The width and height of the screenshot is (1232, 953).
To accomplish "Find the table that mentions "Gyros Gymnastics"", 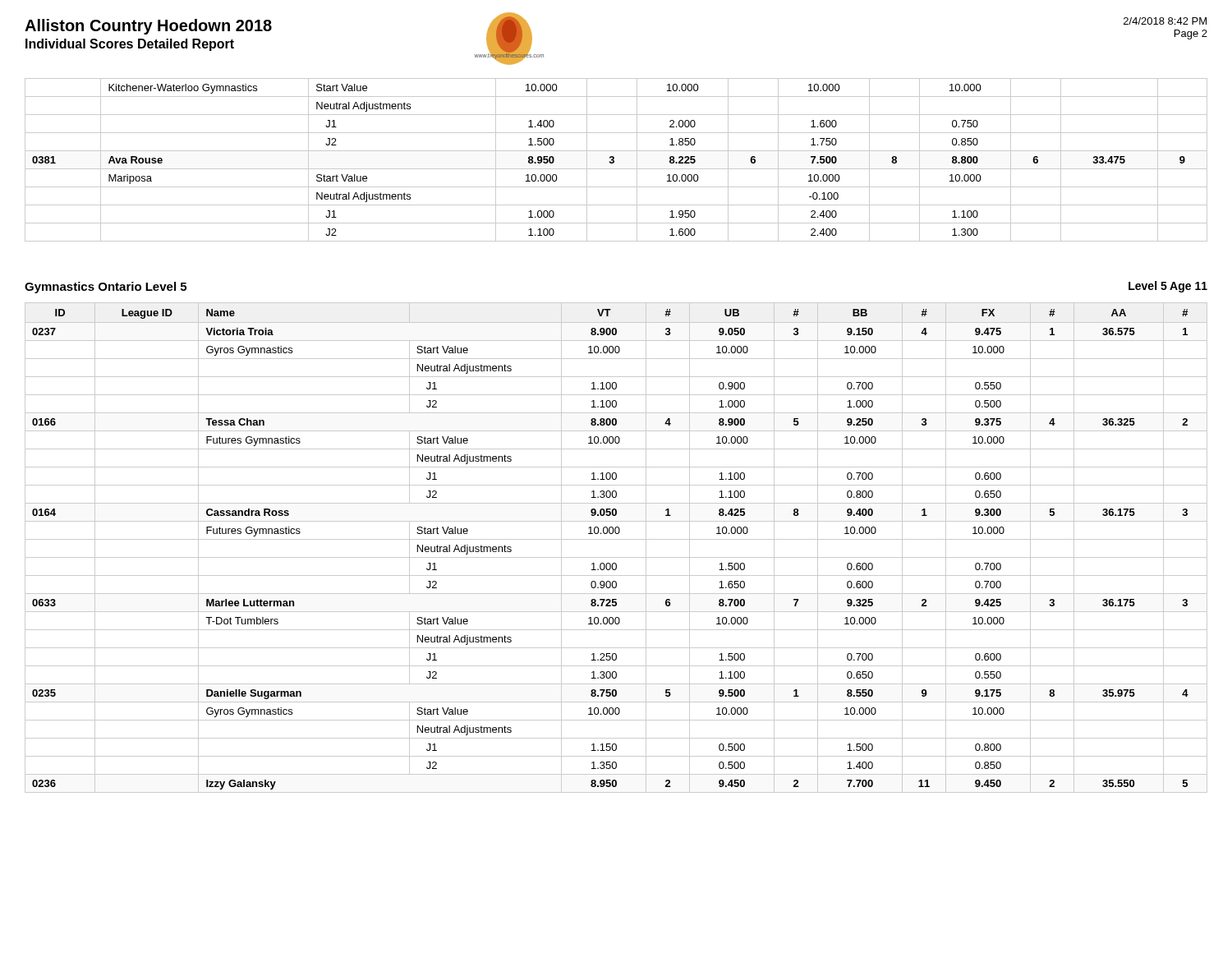I will [616, 548].
